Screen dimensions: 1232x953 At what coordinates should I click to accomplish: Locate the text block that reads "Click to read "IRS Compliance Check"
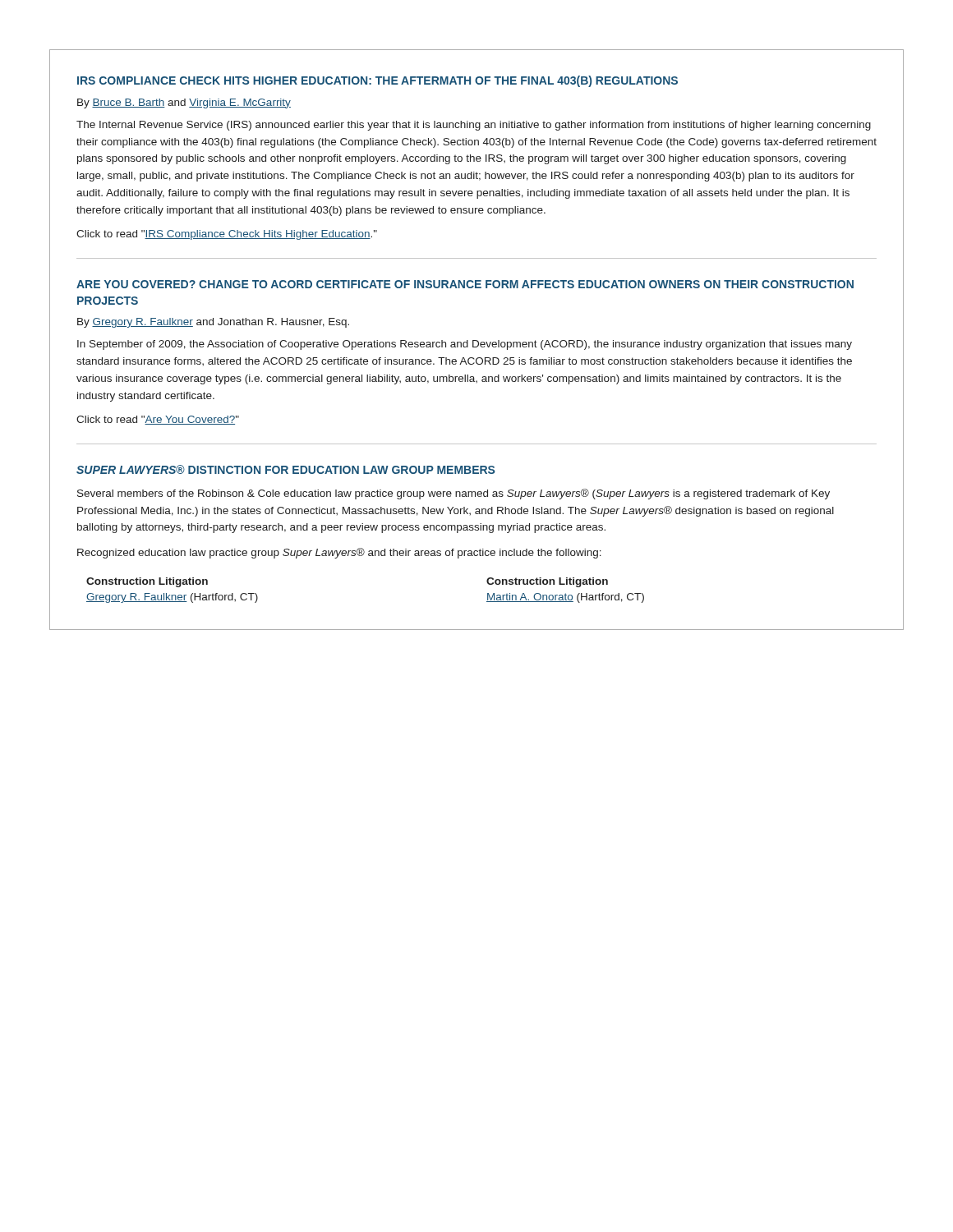point(227,234)
